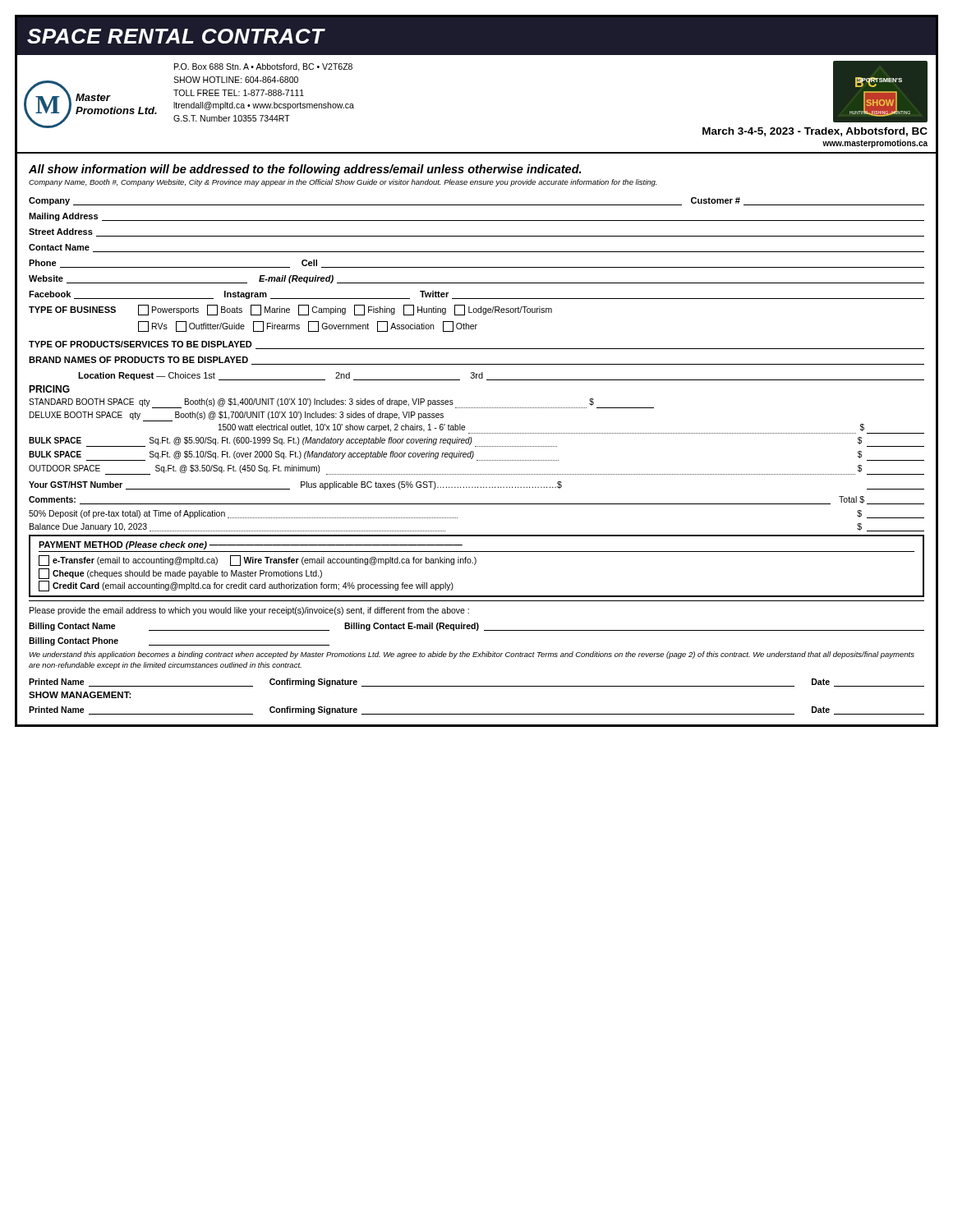Locate the text starting "March 3-4-5, 2023 - Tradex, Abbotsford, BC"
This screenshot has width=953, height=1232.
tap(815, 131)
